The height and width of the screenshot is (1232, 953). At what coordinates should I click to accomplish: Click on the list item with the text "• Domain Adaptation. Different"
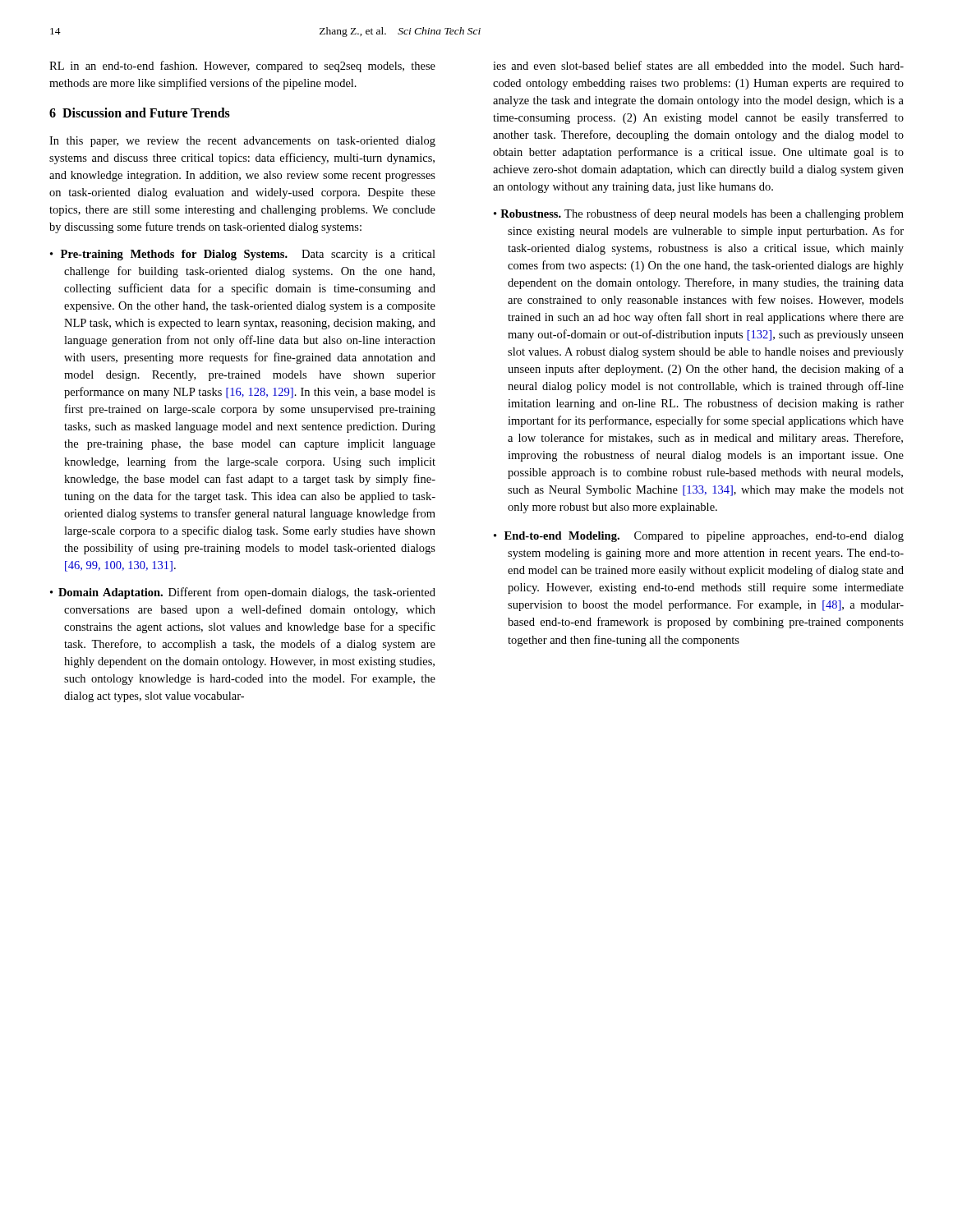pyautogui.click(x=242, y=644)
